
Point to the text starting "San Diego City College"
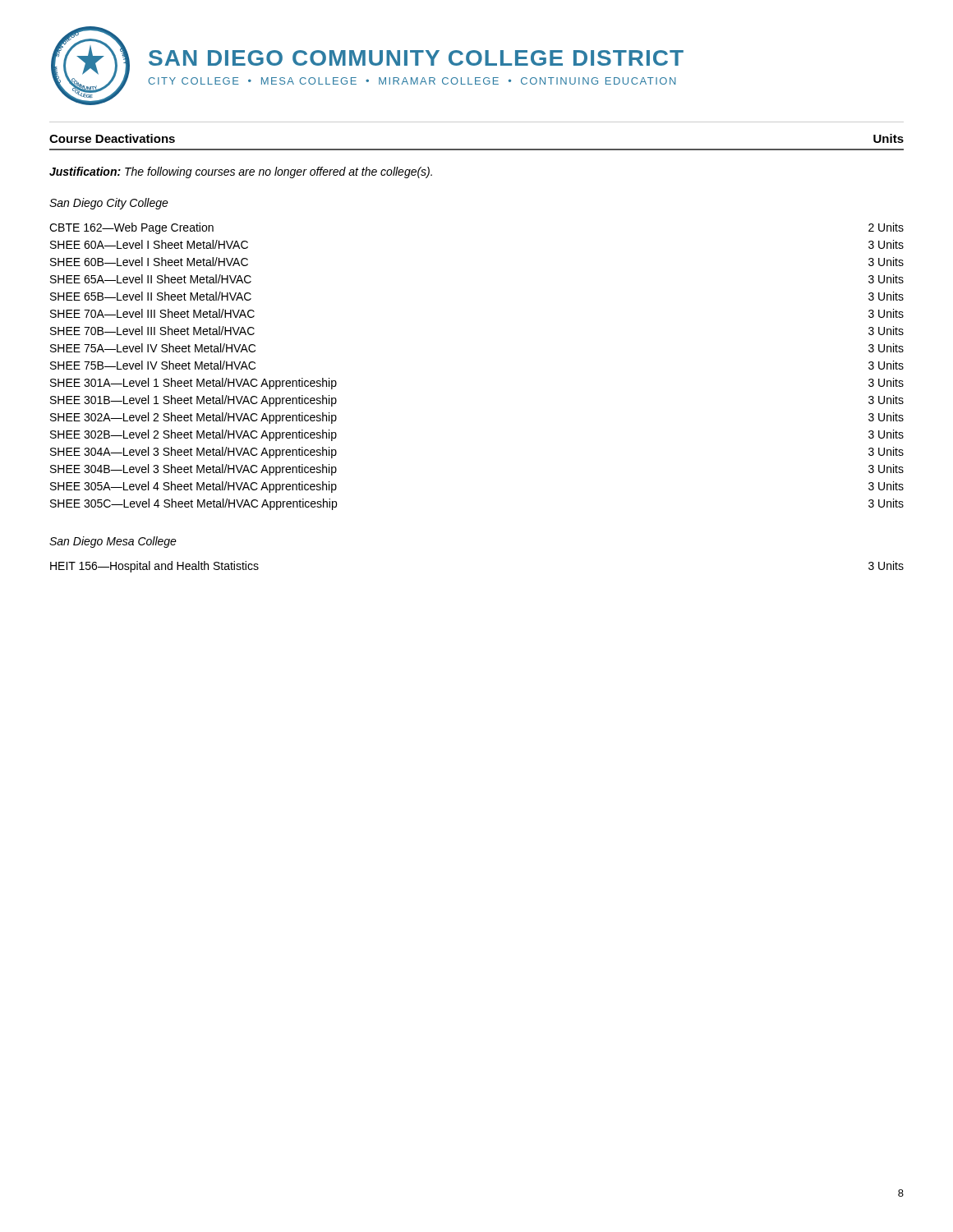109,203
